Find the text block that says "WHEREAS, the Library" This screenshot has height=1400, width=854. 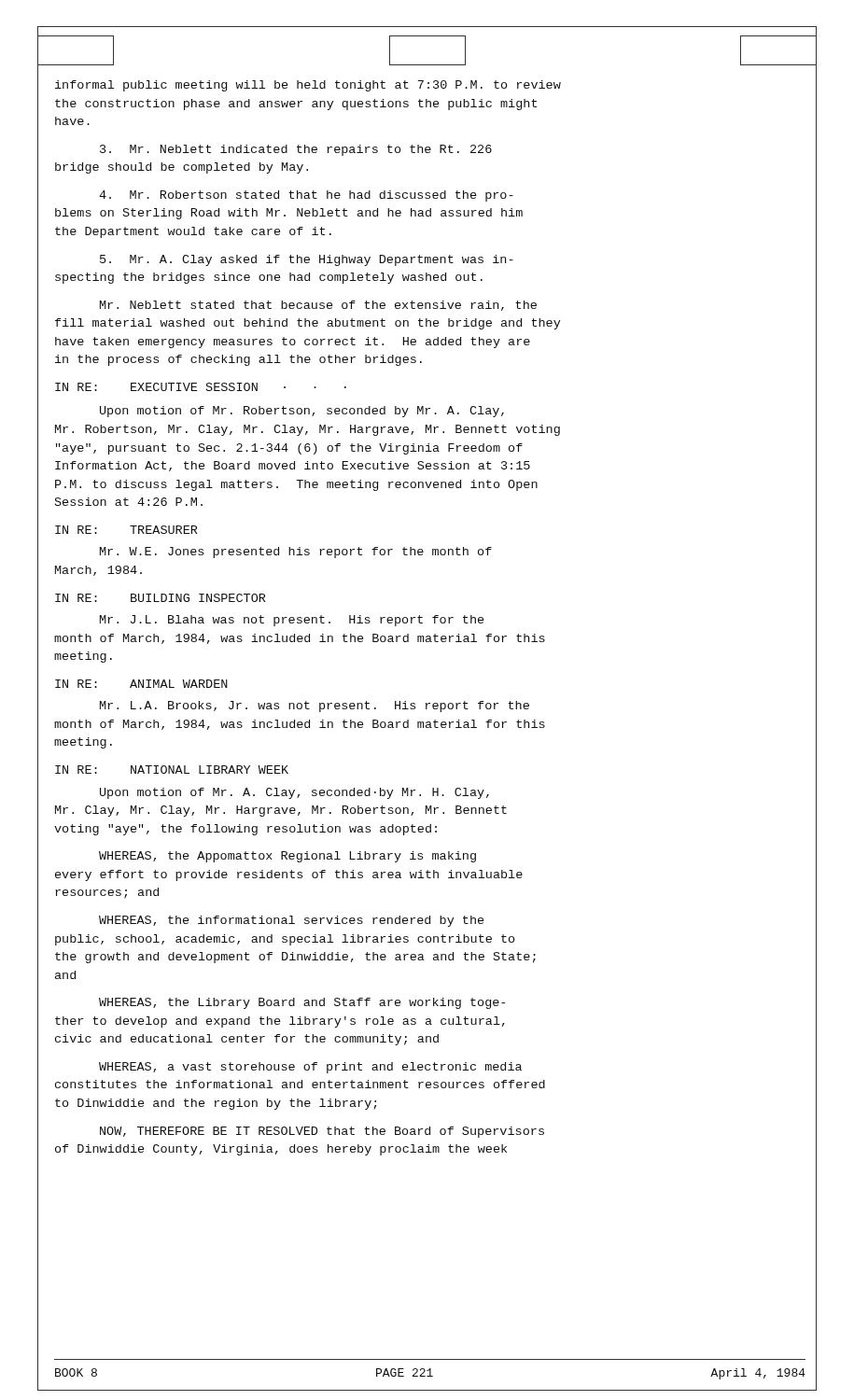[x=430, y=1020]
